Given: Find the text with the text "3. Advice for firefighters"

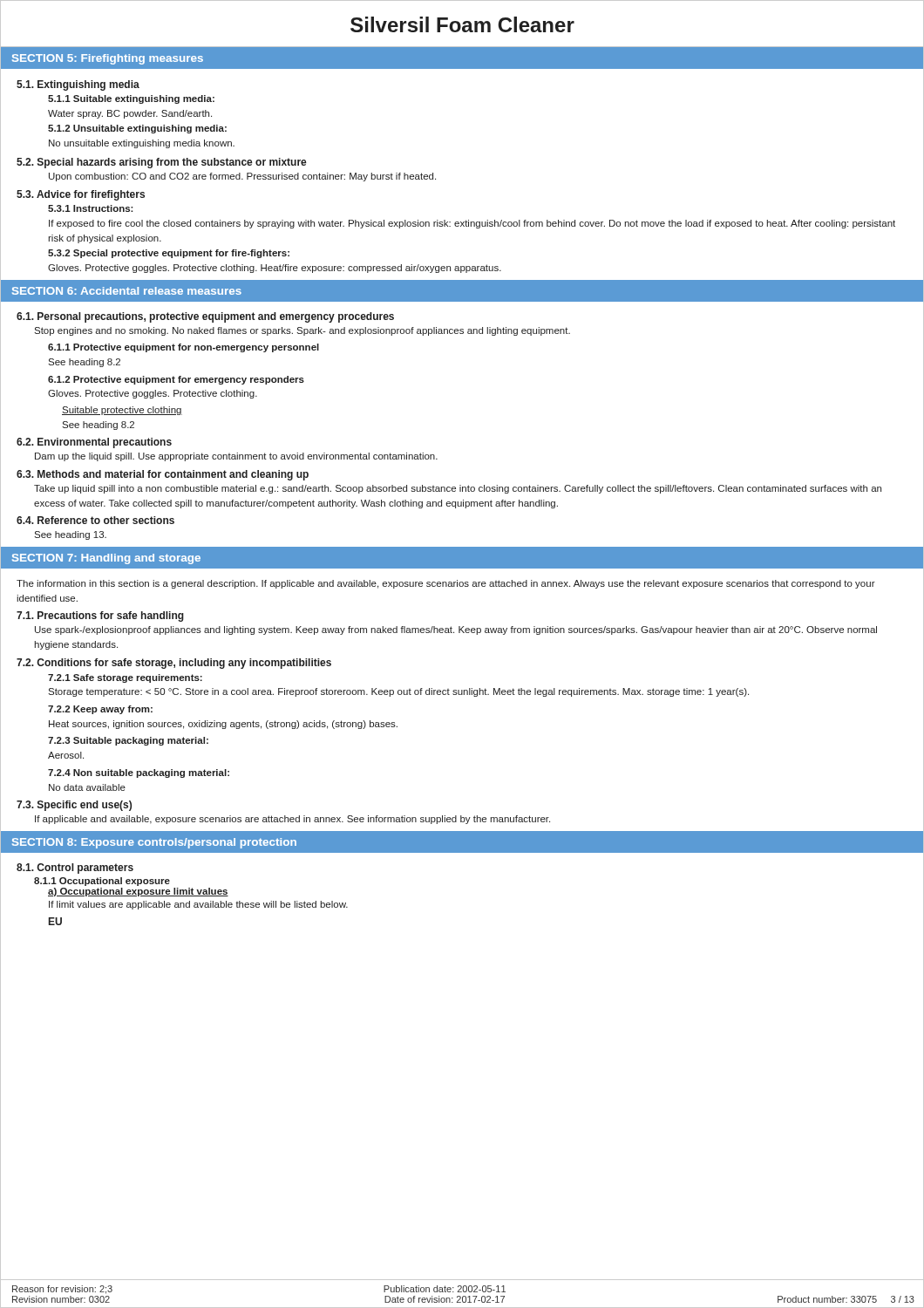Looking at the screenshot, I should pos(81,195).
